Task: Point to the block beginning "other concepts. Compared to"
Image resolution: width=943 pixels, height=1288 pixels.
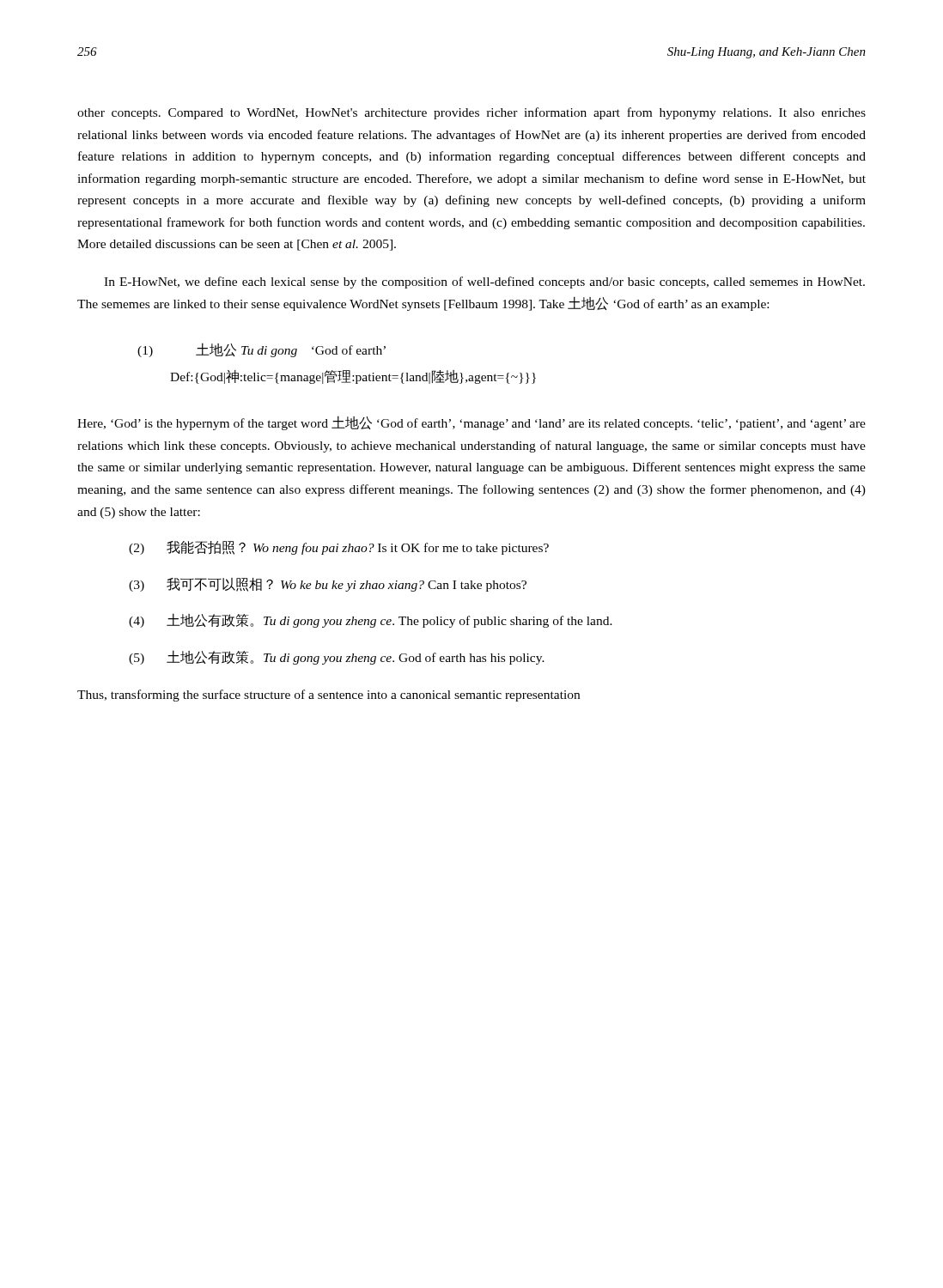Action: (x=472, y=178)
